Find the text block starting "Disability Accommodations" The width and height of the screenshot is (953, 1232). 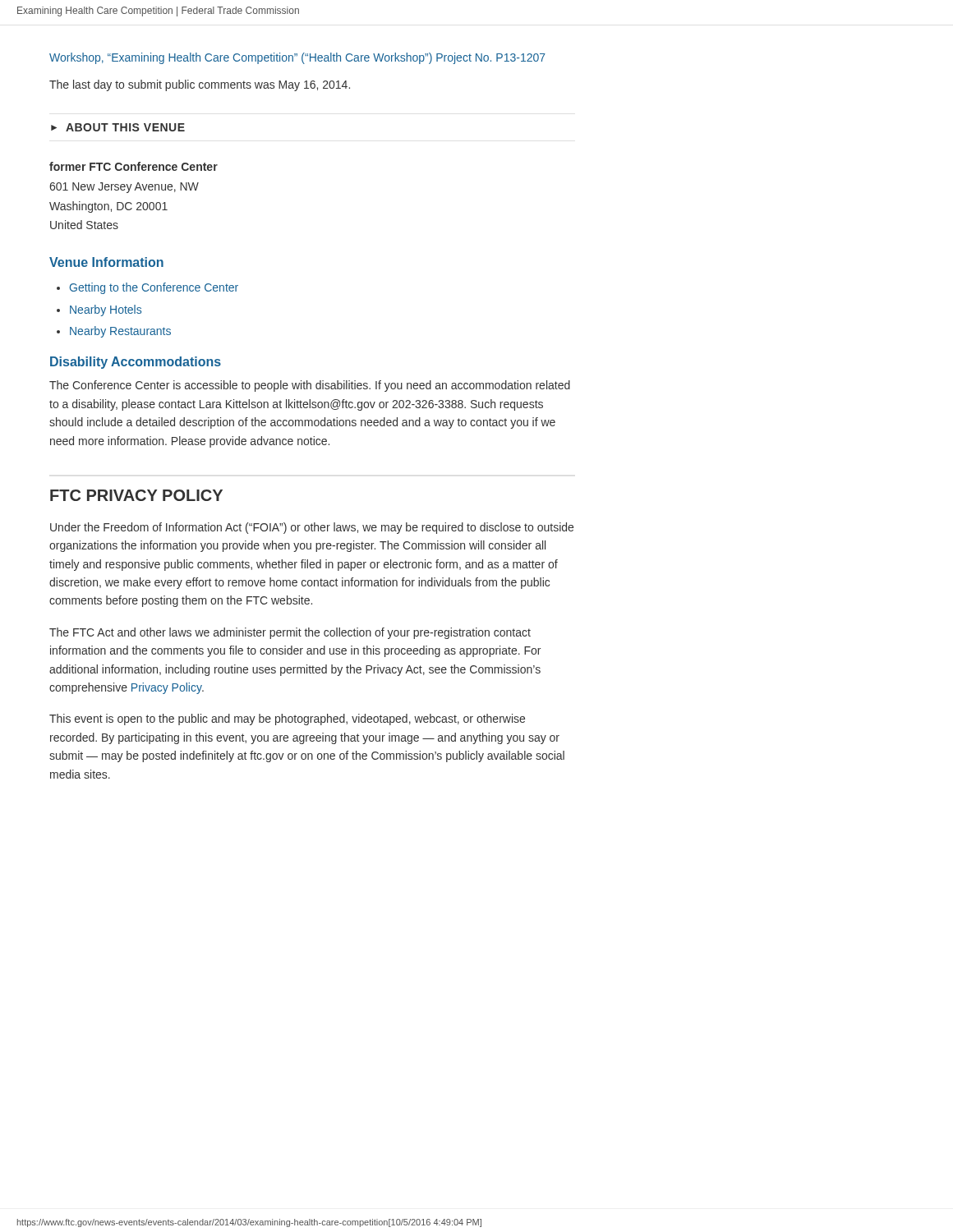click(135, 362)
